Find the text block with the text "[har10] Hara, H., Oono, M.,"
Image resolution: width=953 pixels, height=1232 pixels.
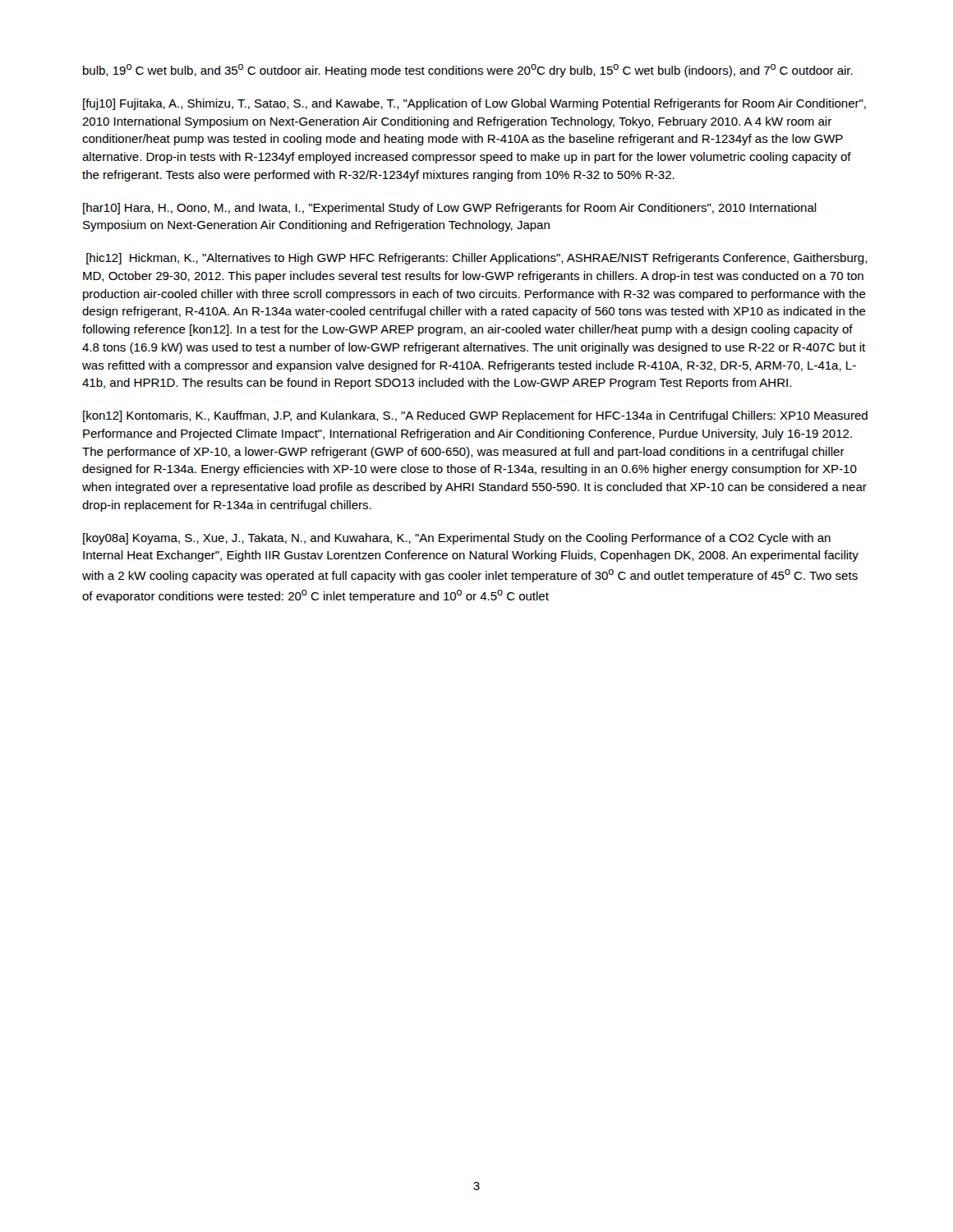(449, 216)
